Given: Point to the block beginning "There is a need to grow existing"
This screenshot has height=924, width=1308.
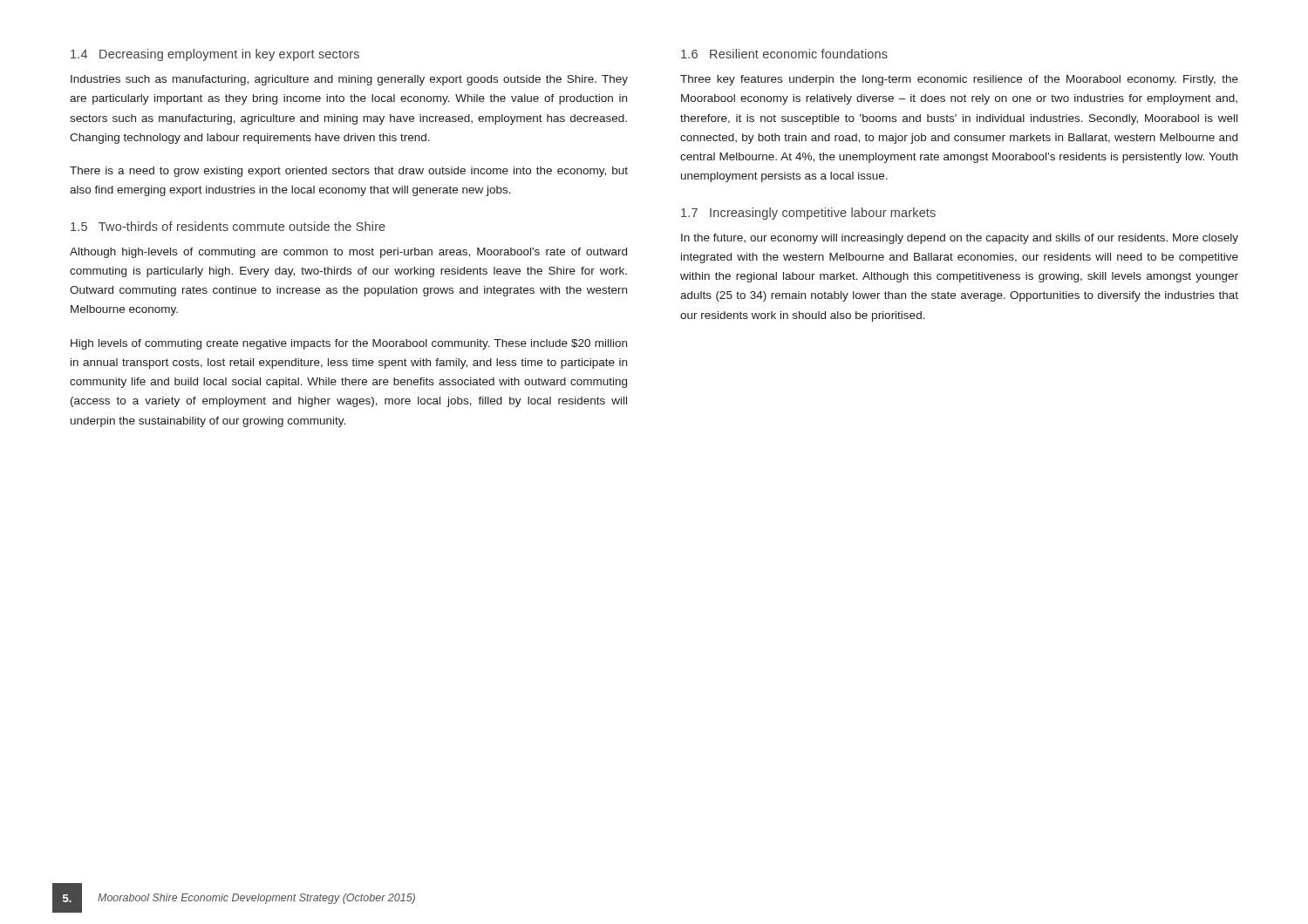Looking at the screenshot, I should (x=349, y=181).
